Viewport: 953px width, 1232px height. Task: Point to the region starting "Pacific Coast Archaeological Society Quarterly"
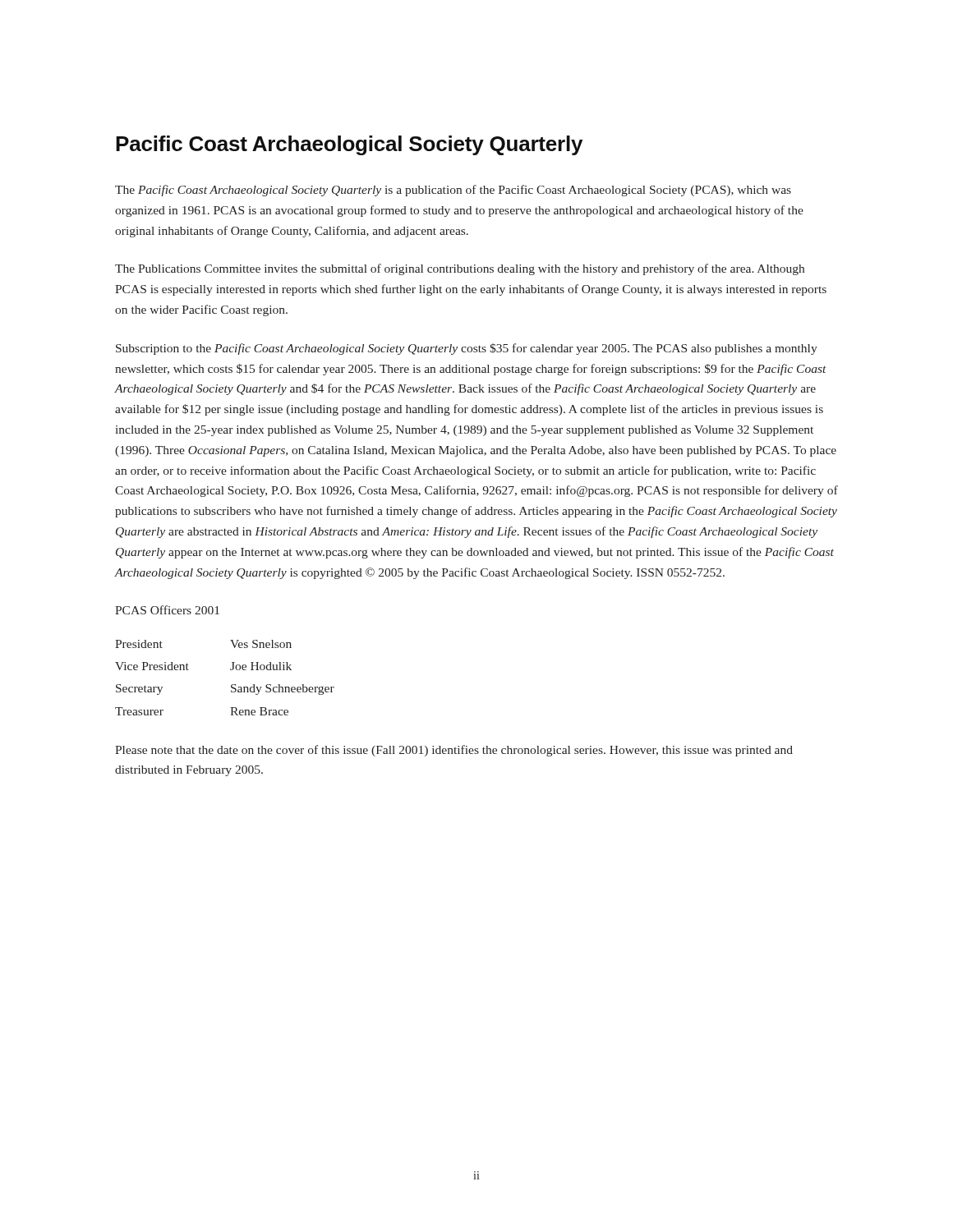pyautogui.click(x=476, y=144)
